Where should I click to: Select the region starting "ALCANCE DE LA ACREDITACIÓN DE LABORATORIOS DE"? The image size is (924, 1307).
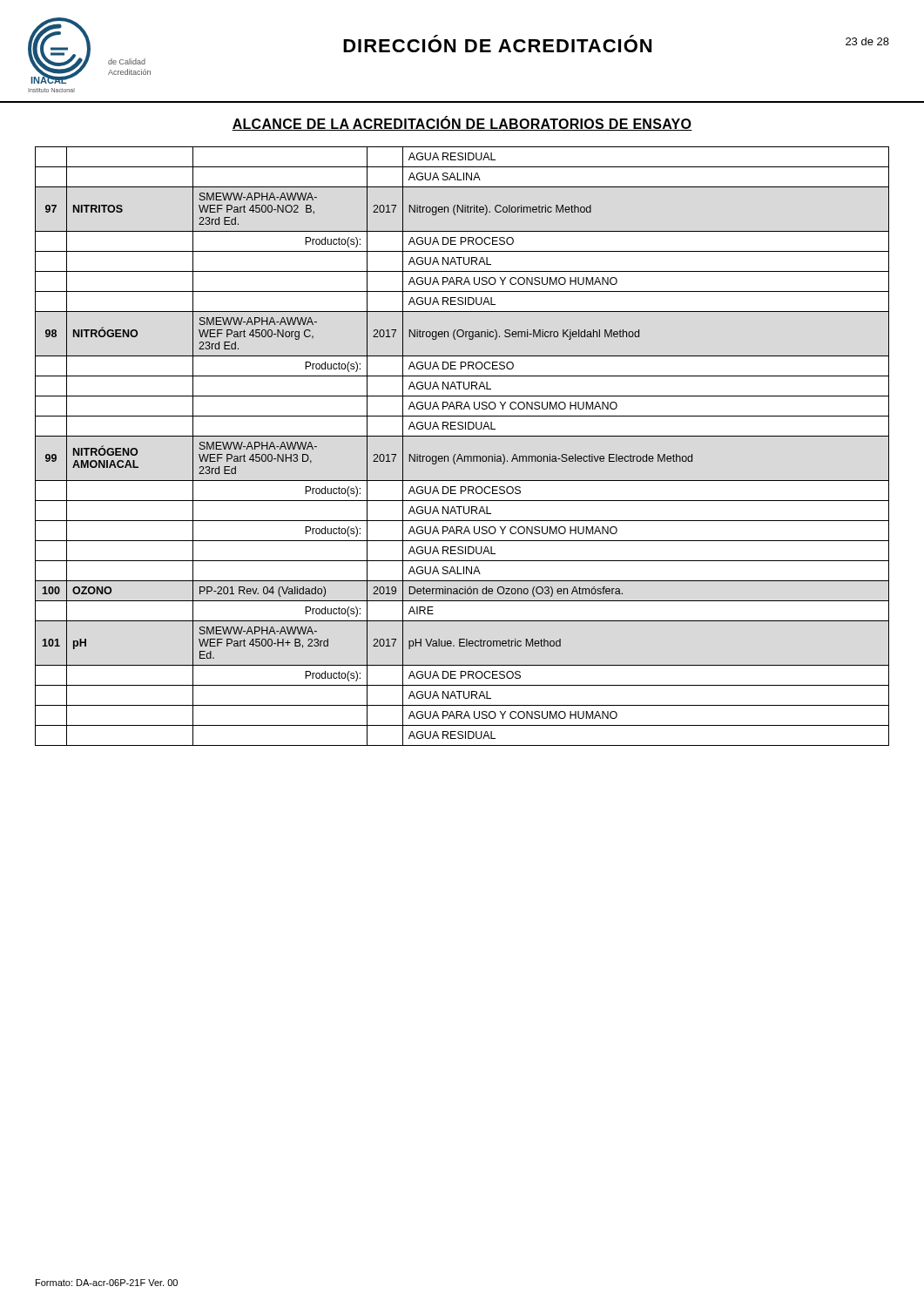pyautogui.click(x=462, y=125)
